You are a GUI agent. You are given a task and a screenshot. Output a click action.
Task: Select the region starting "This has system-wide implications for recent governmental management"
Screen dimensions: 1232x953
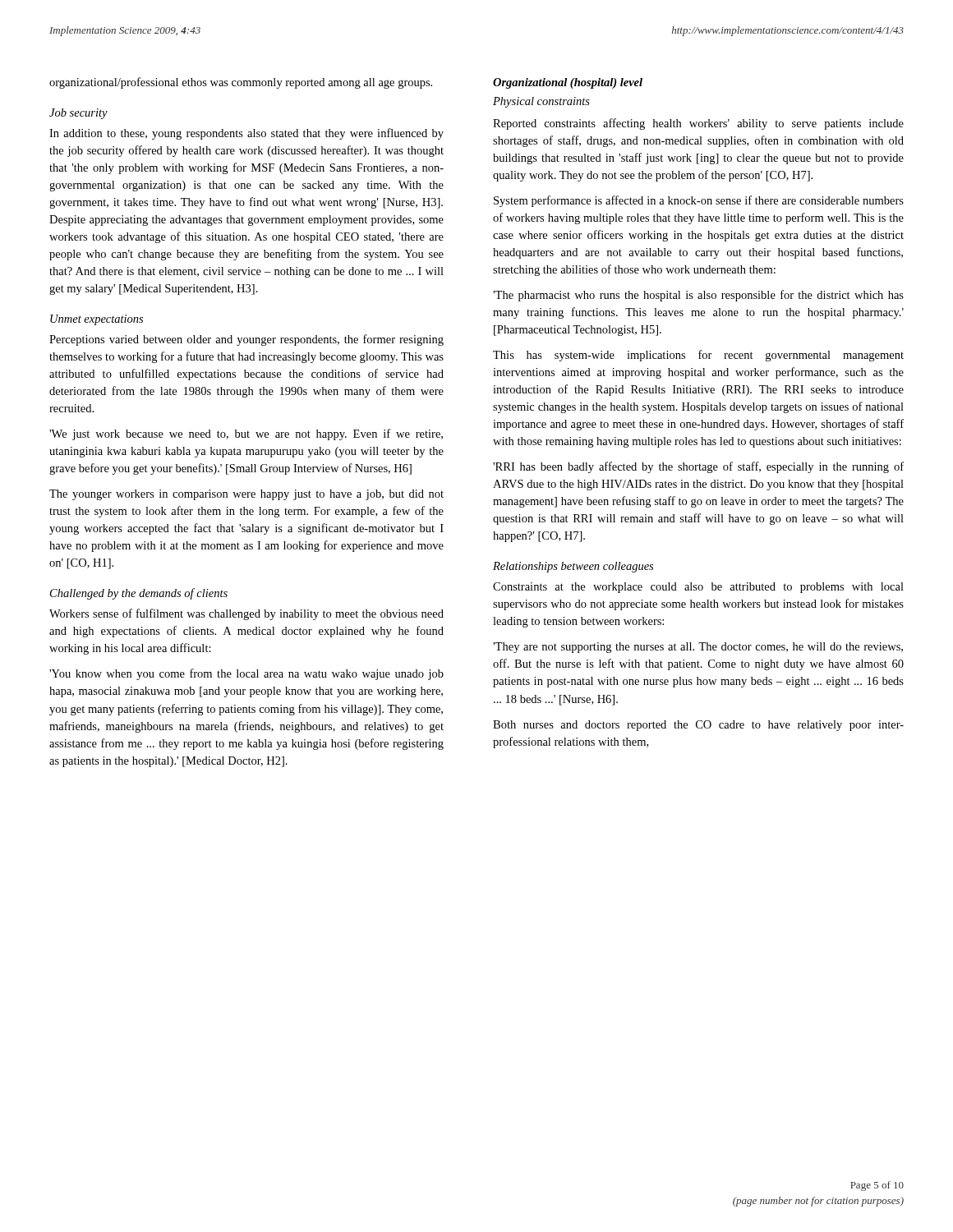click(698, 399)
